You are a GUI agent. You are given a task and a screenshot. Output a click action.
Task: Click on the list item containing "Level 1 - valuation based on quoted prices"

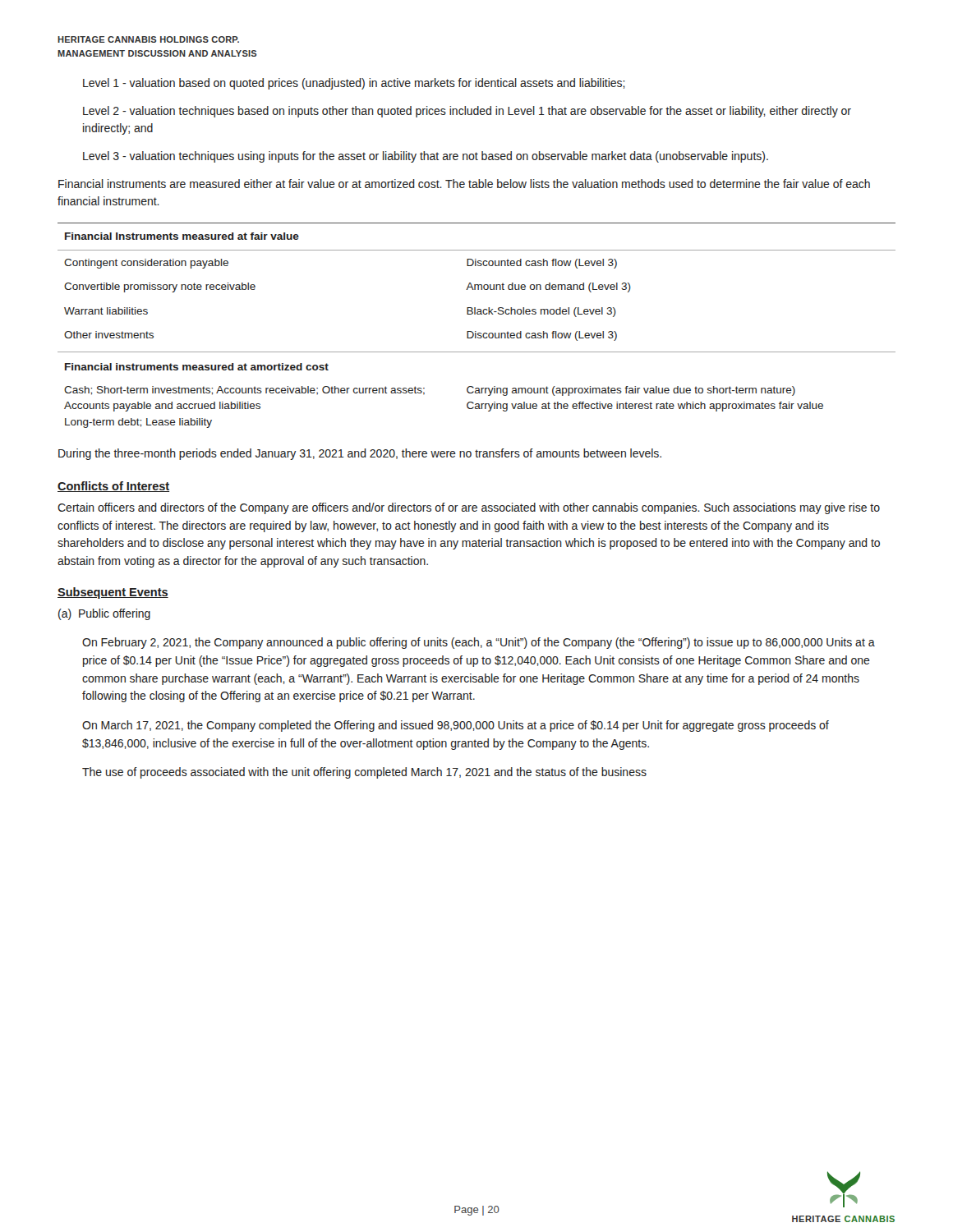click(x=354, y=83)
